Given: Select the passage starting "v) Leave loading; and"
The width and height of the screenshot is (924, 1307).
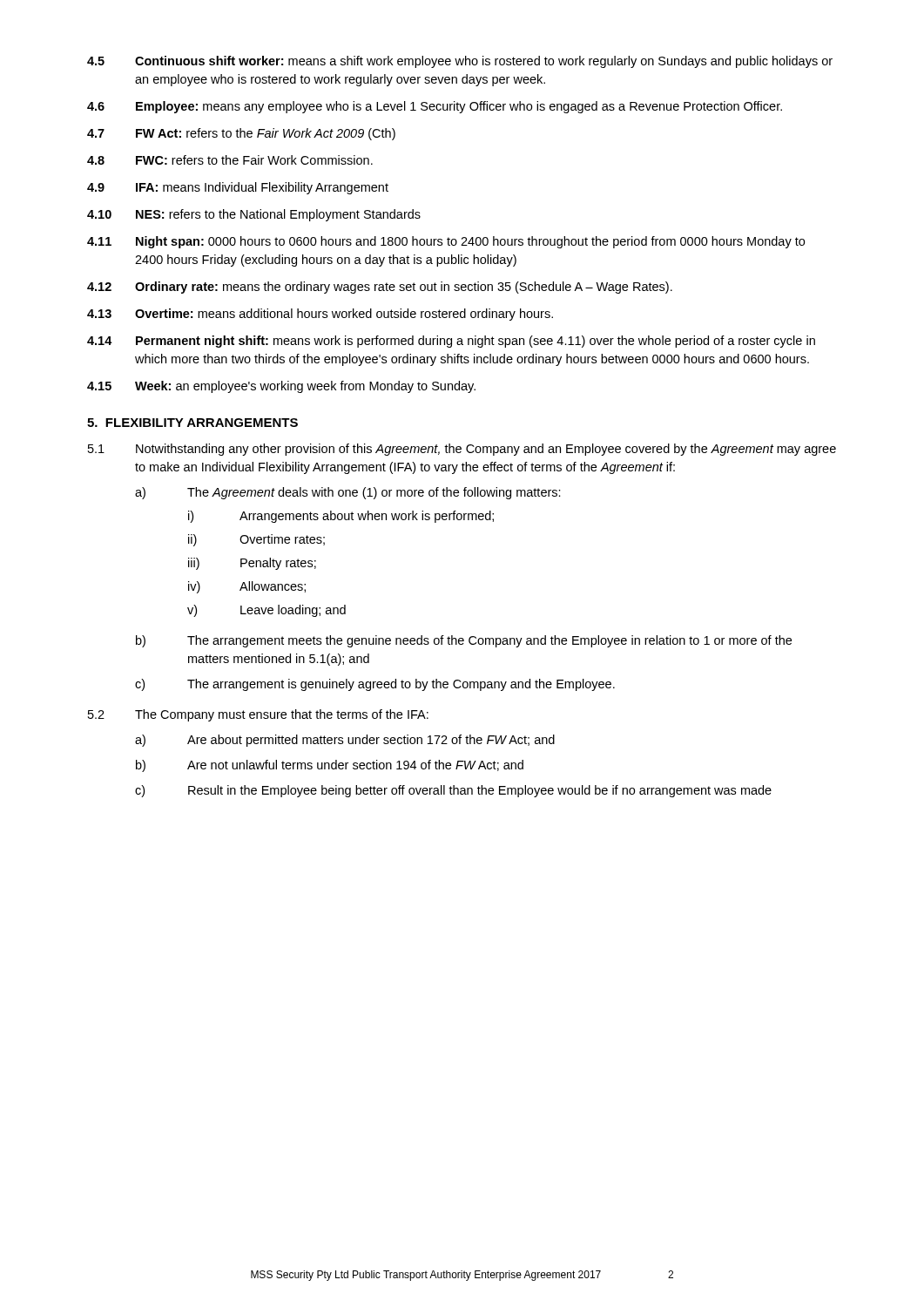Looking at the screenshot, I should pos(266,611).
